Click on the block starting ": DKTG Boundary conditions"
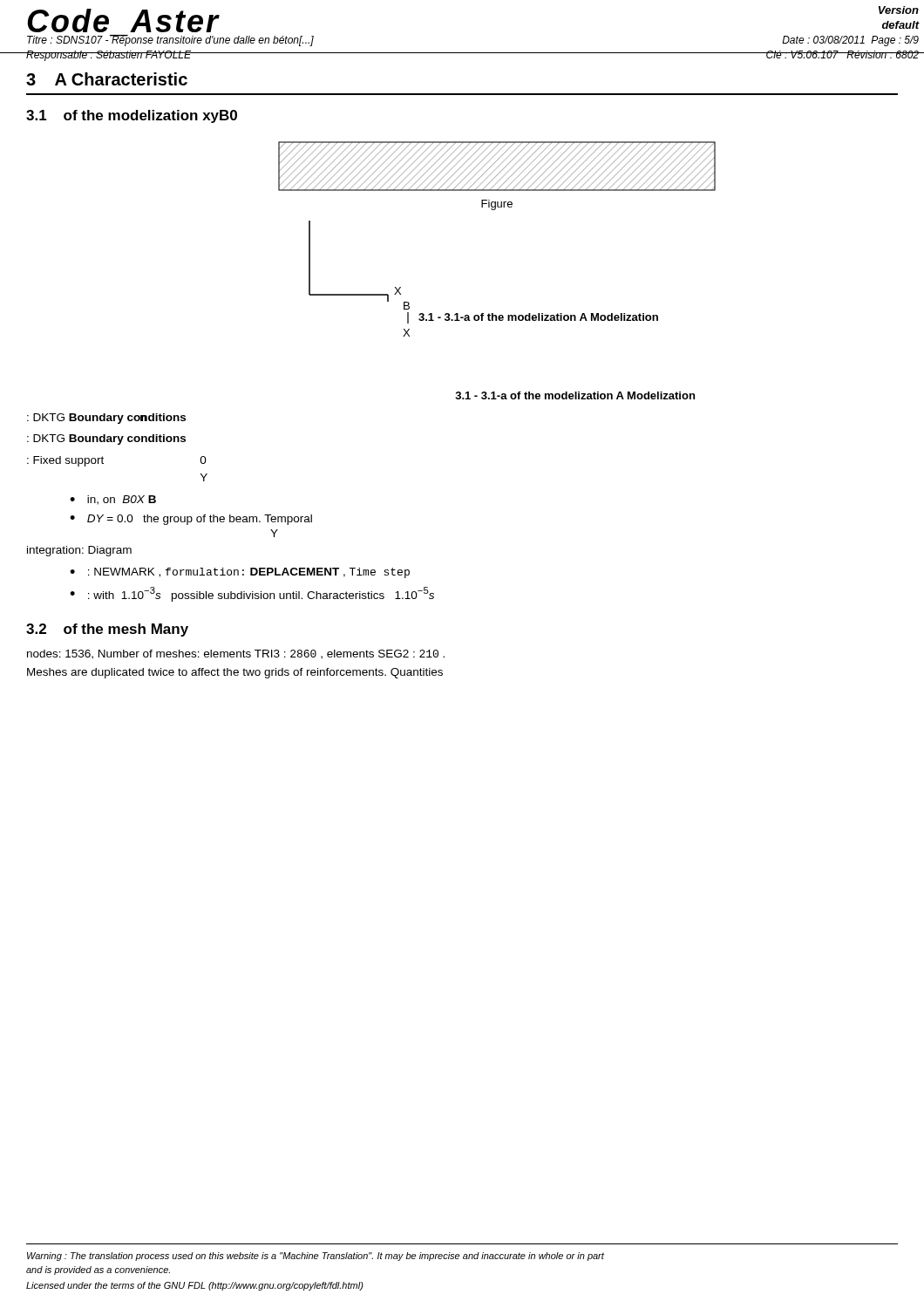Viewport: 924px width, 1308px height. point(106,438)
